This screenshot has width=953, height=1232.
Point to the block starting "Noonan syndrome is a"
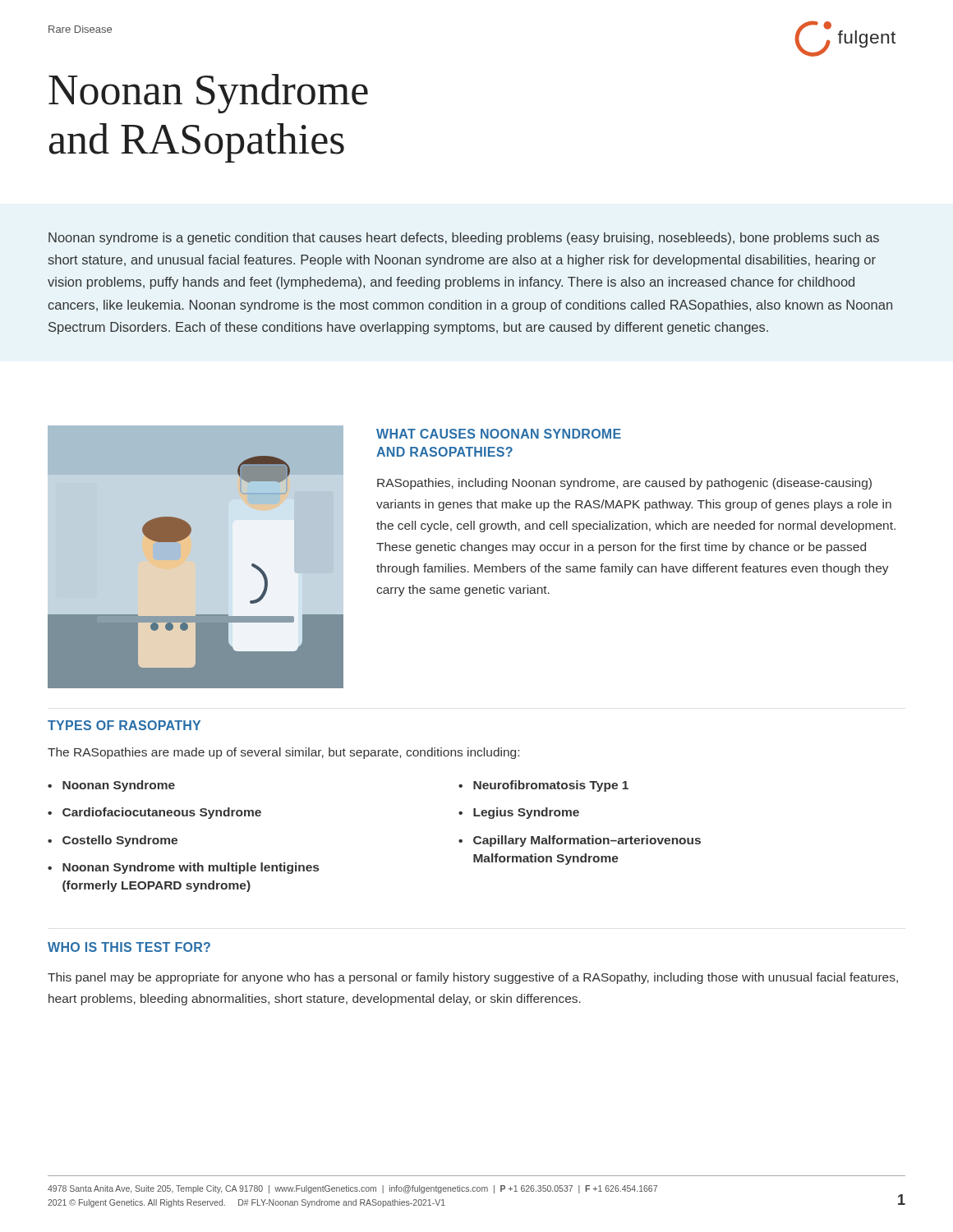tap(476, 283)
